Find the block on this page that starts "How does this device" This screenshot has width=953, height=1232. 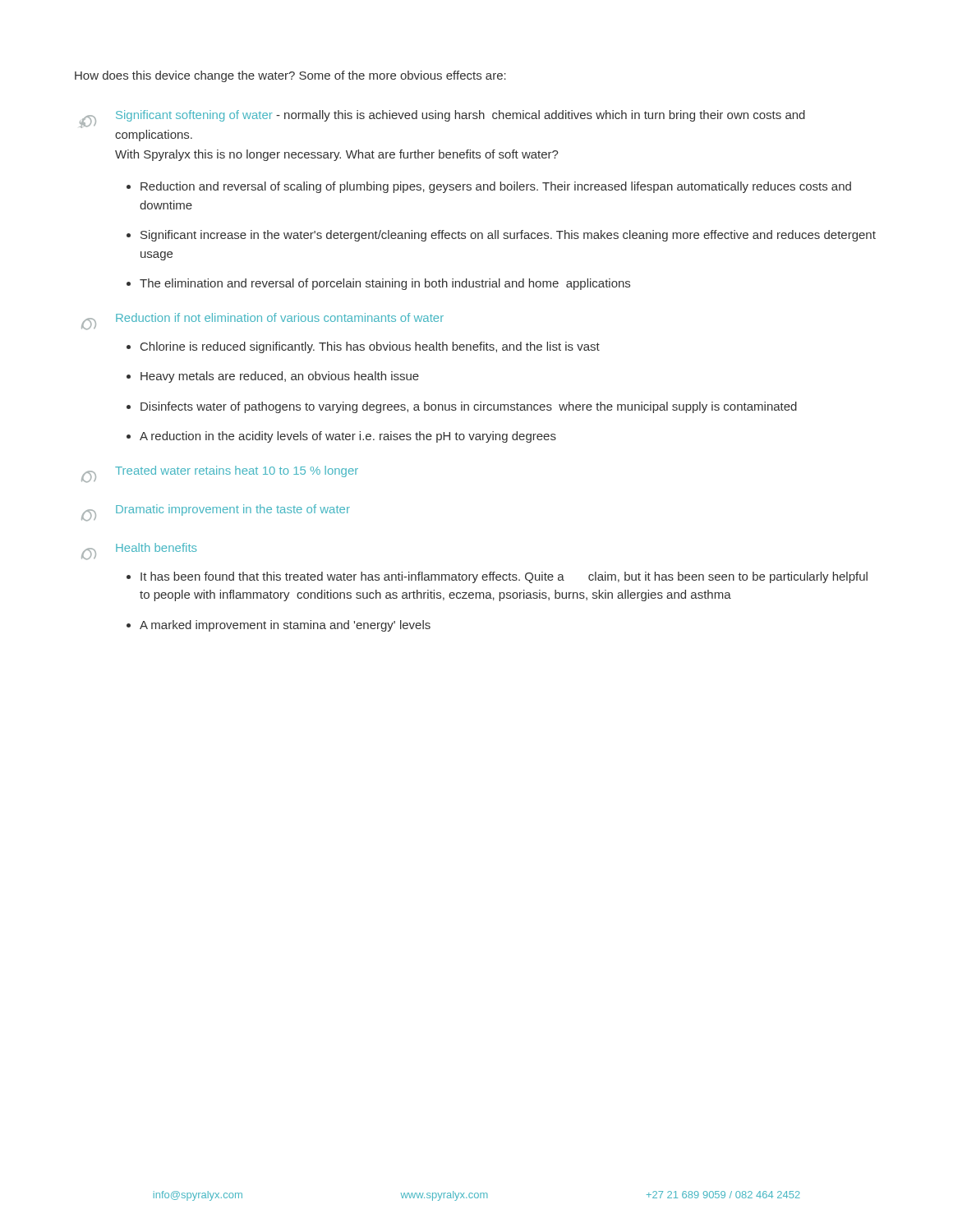(x=290, y=75)
